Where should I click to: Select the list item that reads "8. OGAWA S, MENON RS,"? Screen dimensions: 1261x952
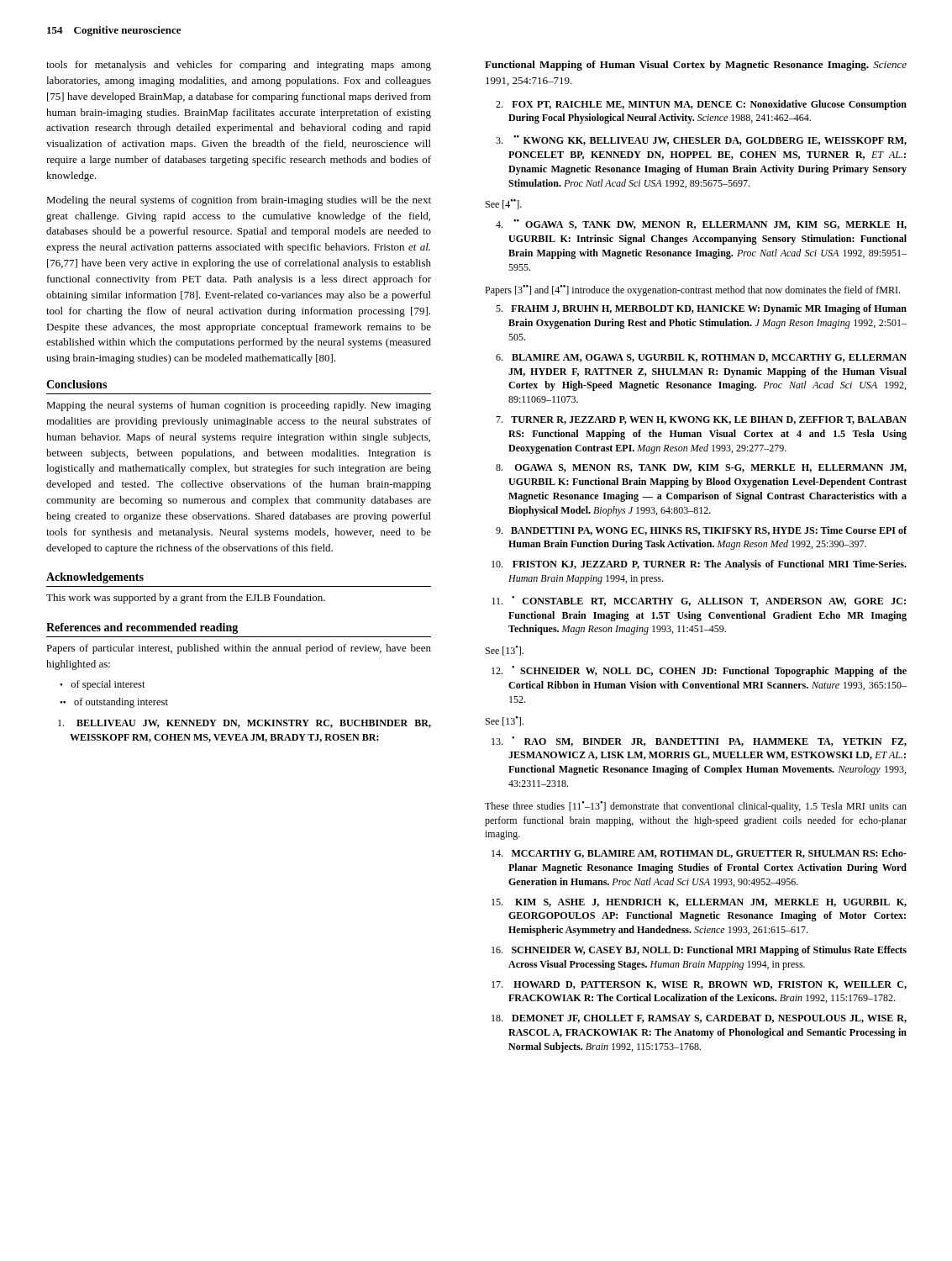pos(696,489)
